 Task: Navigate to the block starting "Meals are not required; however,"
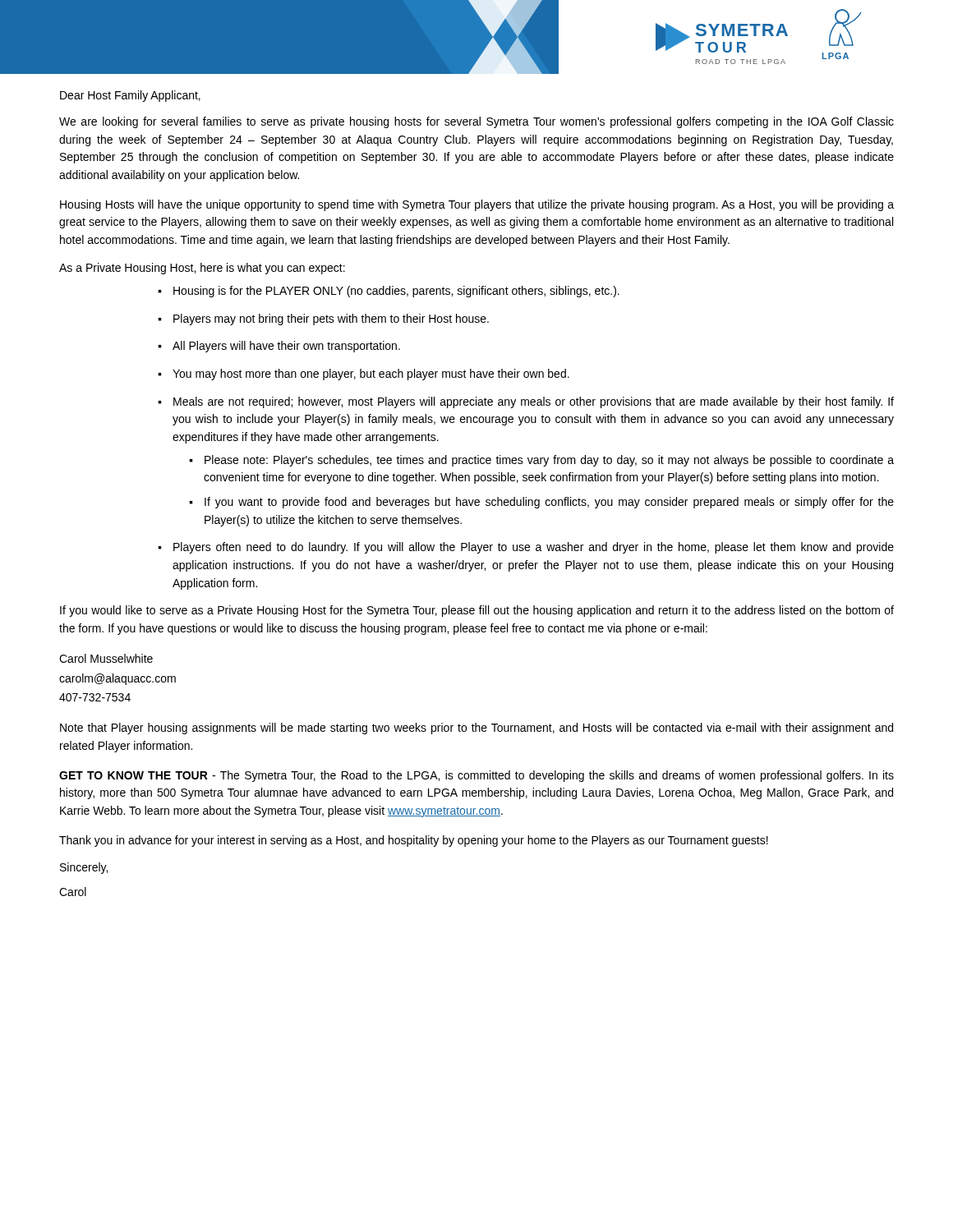pyautogui.click(x=533, y=462)
